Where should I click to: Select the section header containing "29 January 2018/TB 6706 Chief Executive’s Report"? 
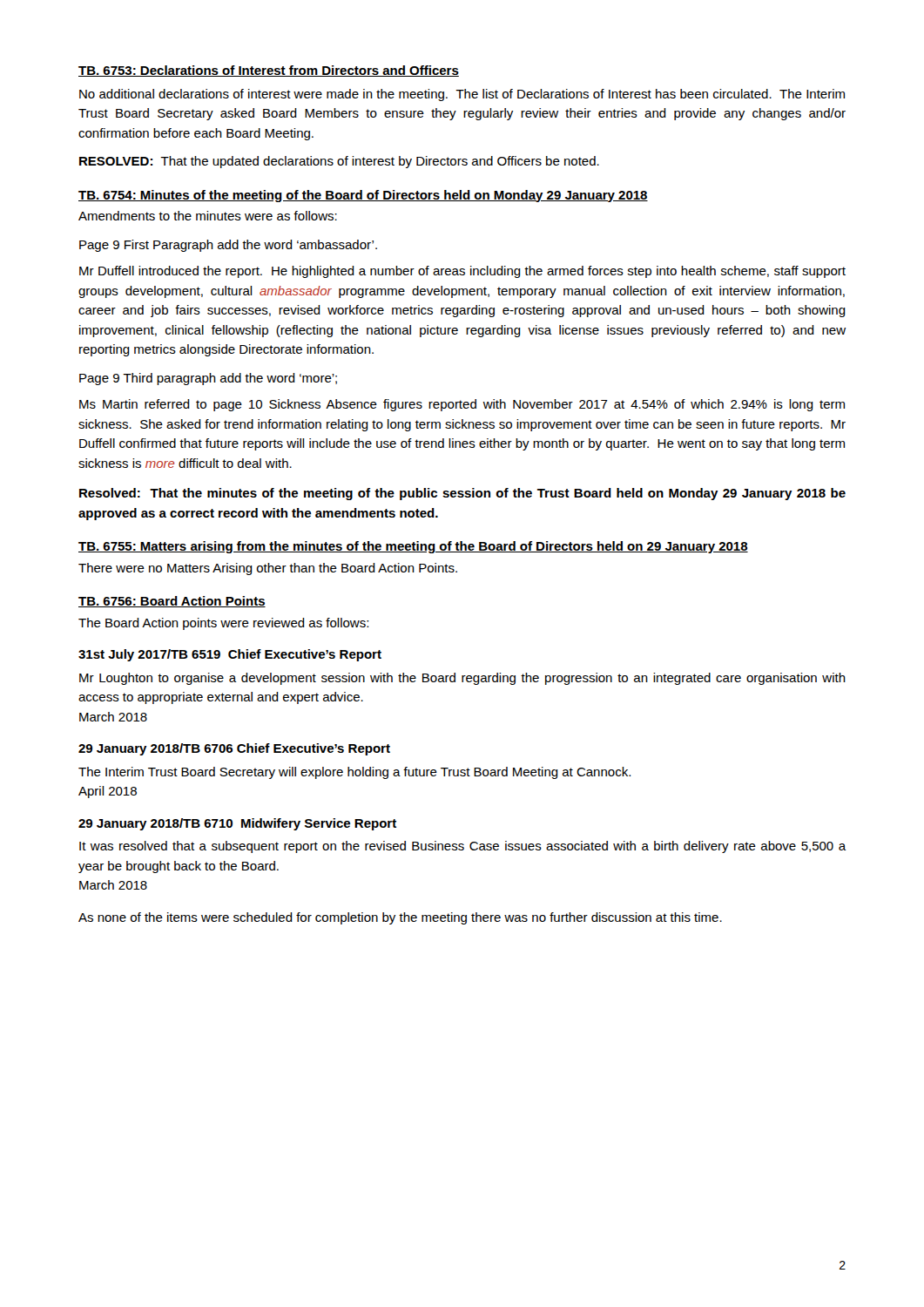234,748
